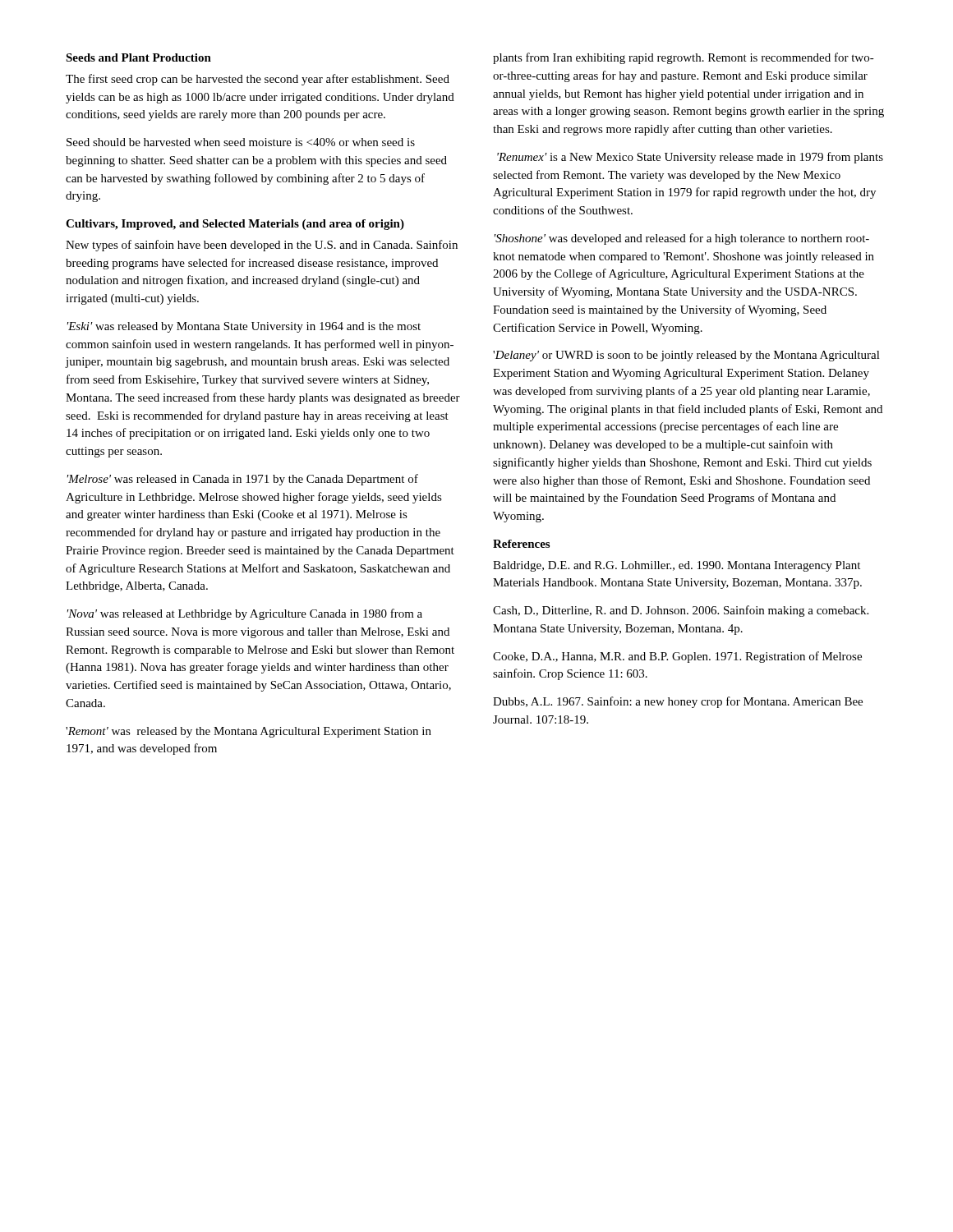Navigate to the text starting "Cultivars, Improved, and Selected"
The image size is (953, 1232).
[235, 223]
